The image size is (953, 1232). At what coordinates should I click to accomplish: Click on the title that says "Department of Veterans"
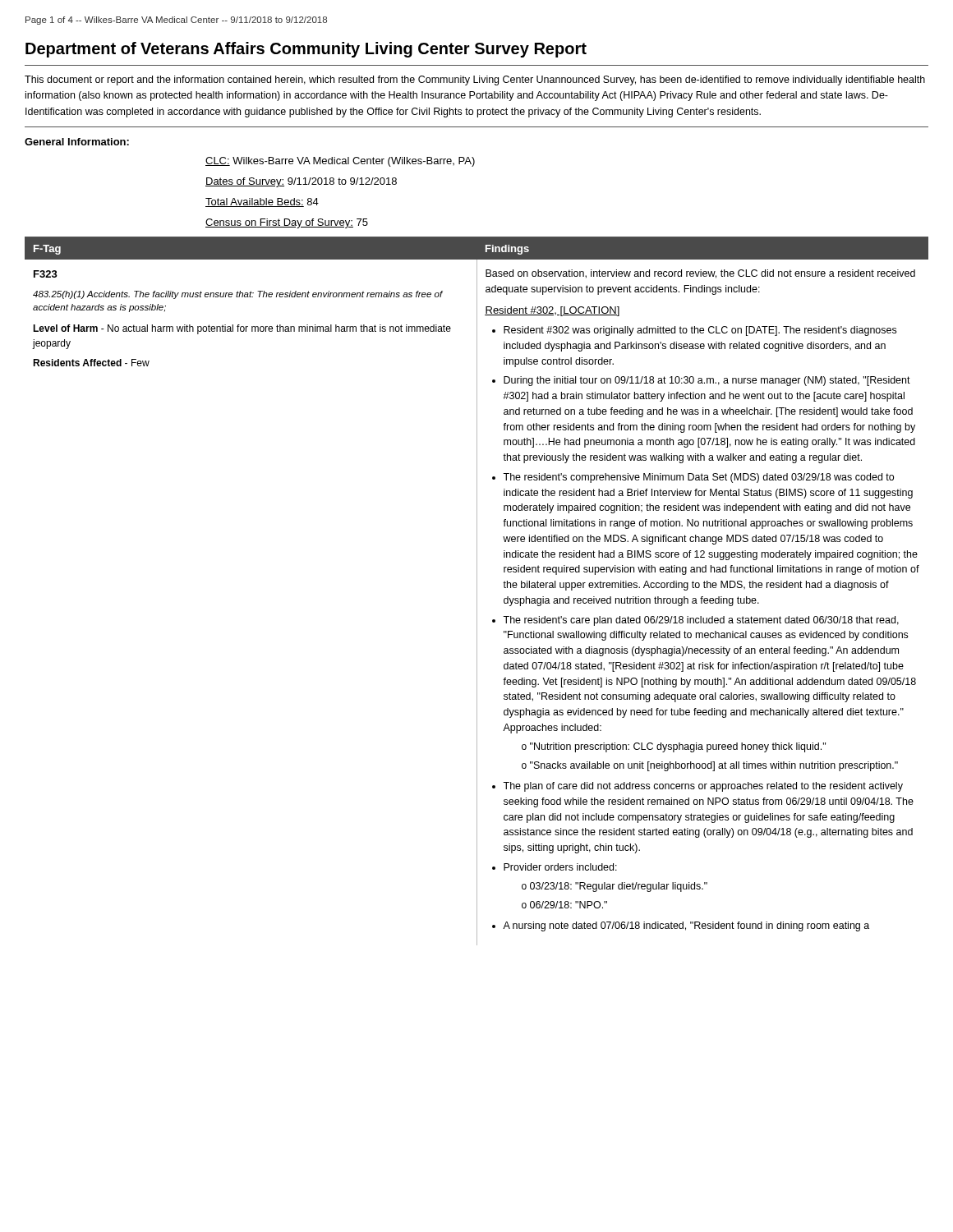(x=476, y=49)
